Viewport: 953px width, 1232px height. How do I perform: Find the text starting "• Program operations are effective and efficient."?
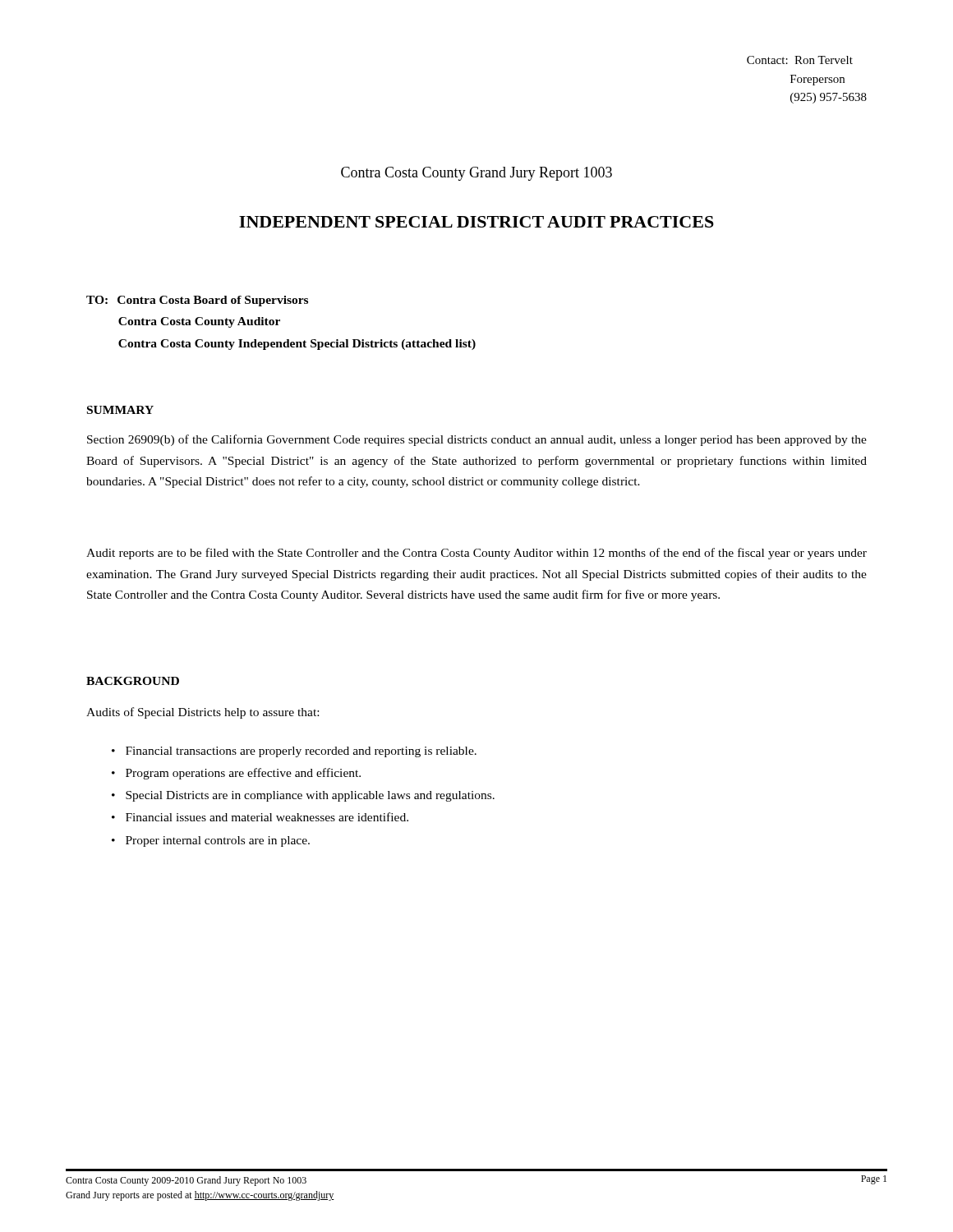click(236, 773)
